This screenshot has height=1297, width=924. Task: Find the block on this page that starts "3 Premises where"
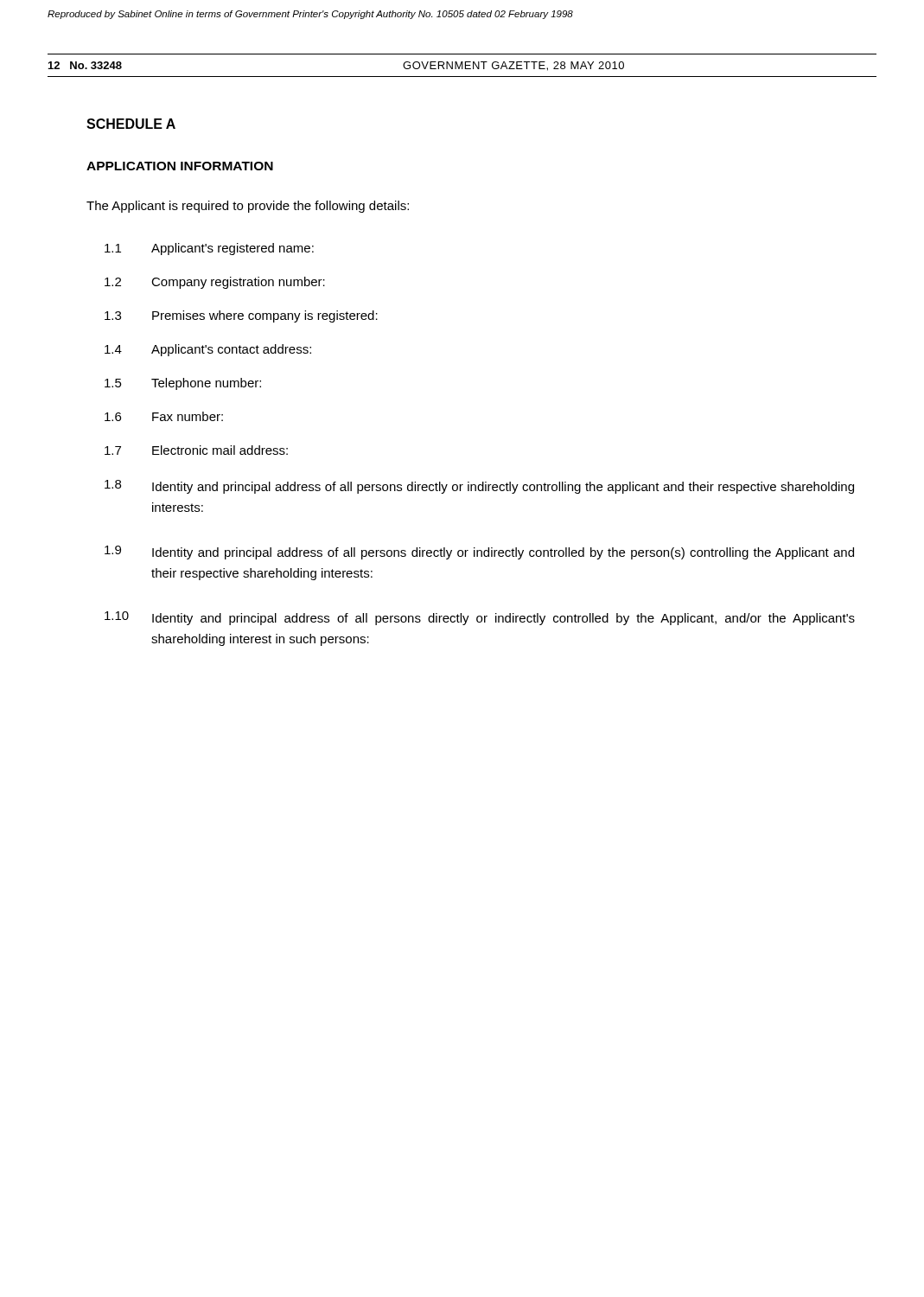241,316
